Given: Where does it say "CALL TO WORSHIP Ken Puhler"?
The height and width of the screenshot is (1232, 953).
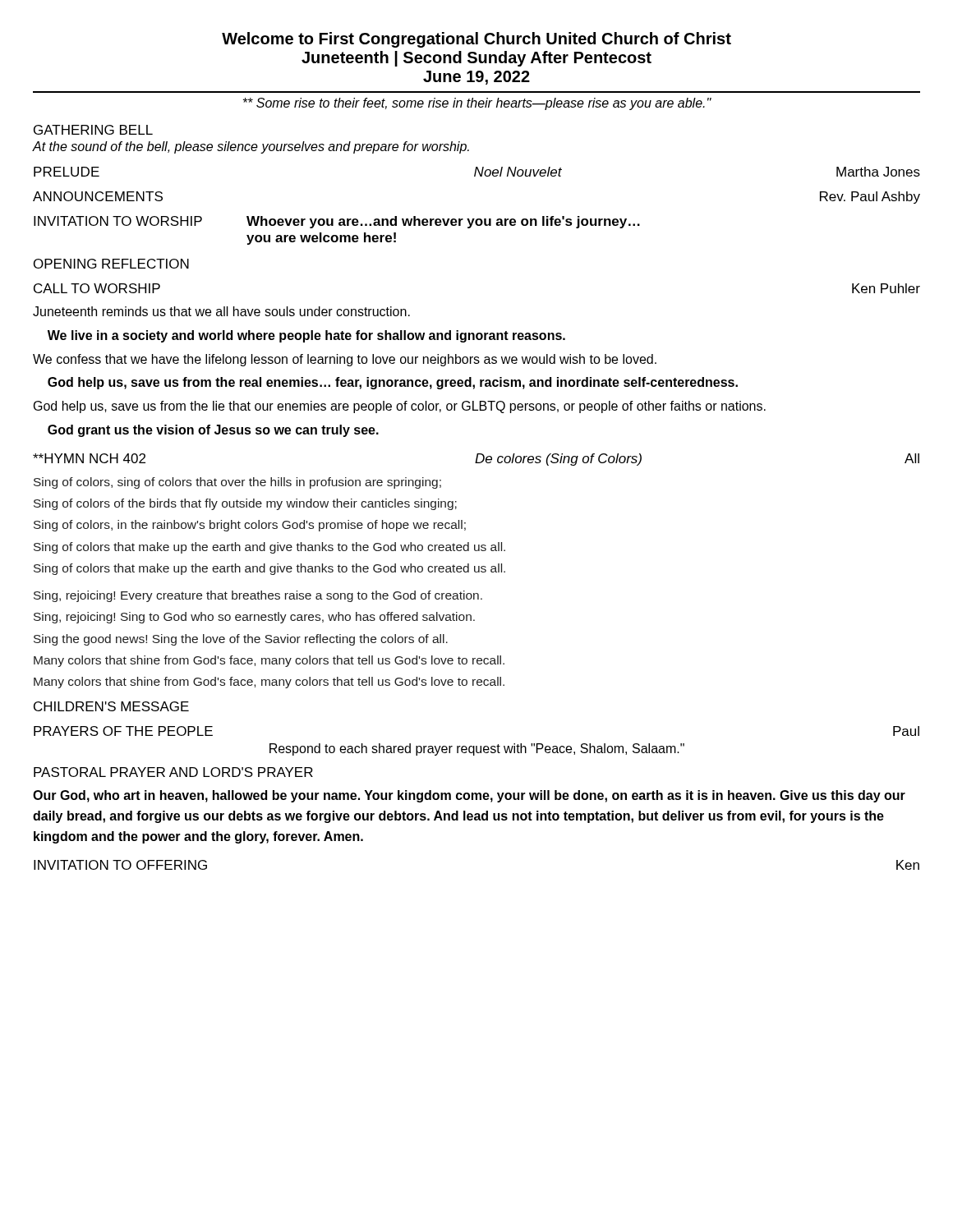Looking at the screenshot, I should pyautogui.click(x=100, y=288).
